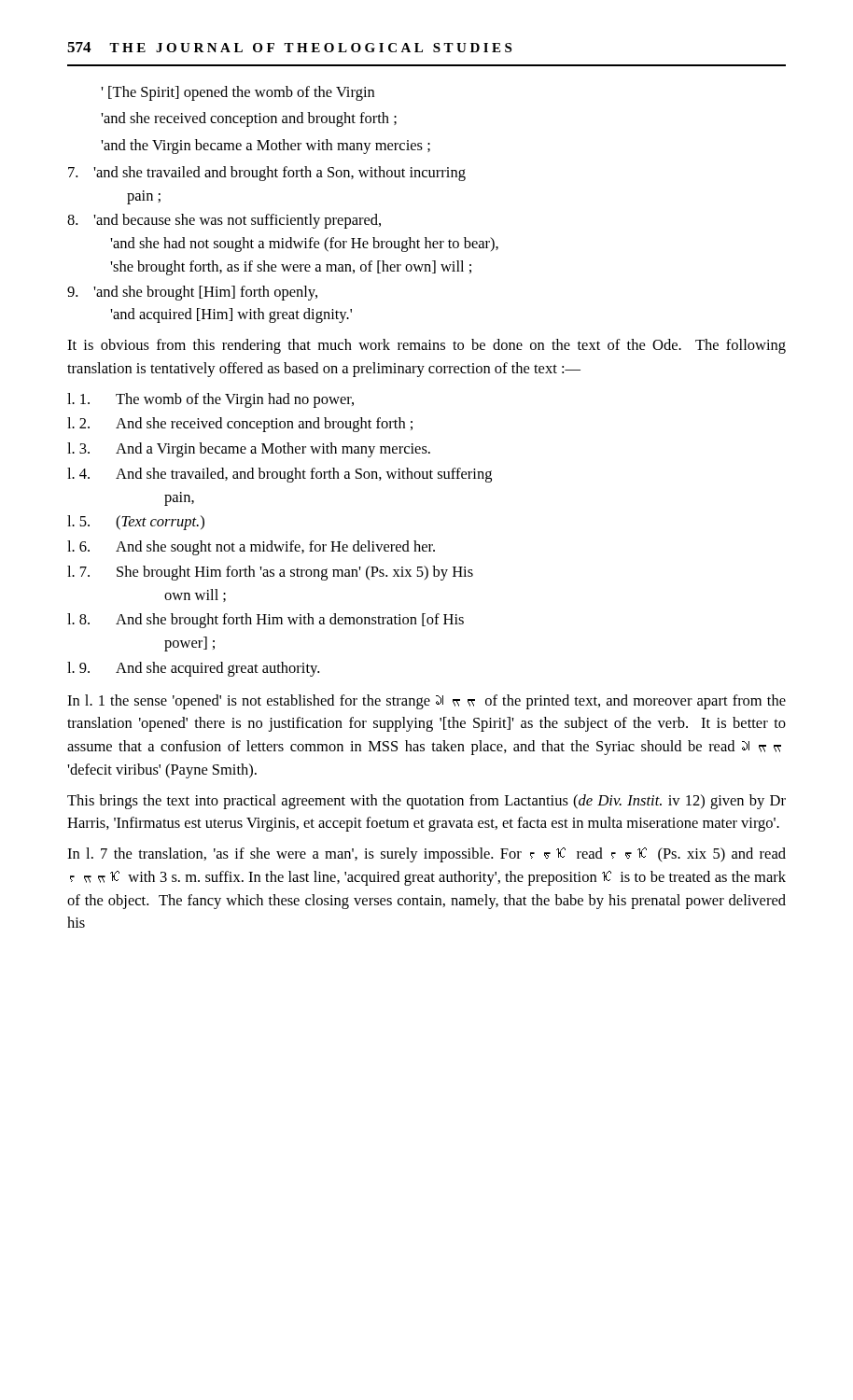Locate the block of text that opens with "This brings the text into practical agreement"

(426, 811)
